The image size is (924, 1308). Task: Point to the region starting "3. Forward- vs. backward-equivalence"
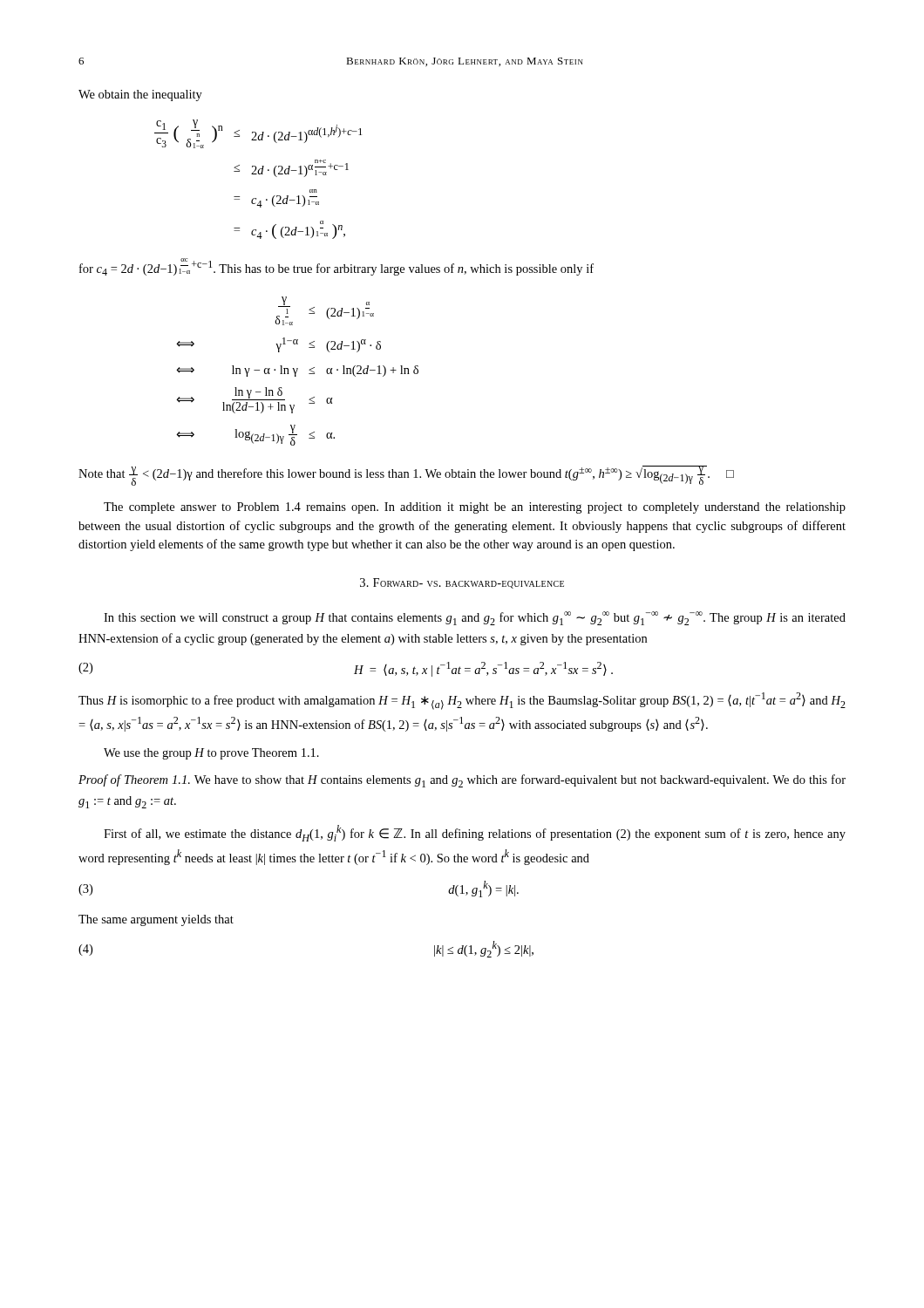tap(462, 583)
